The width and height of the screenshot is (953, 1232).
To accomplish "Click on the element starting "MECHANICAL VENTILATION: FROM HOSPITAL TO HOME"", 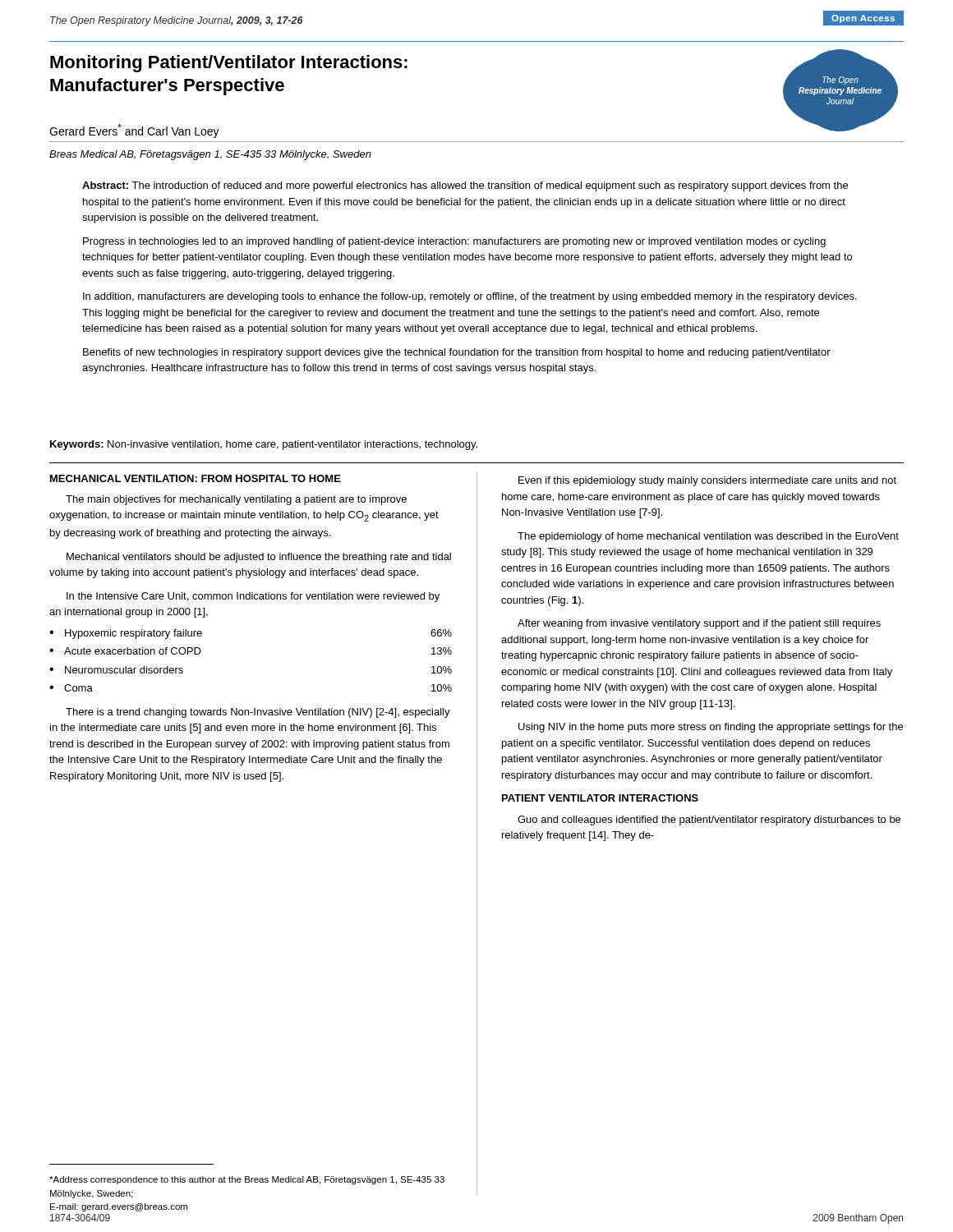I will [x=195, y=478].
